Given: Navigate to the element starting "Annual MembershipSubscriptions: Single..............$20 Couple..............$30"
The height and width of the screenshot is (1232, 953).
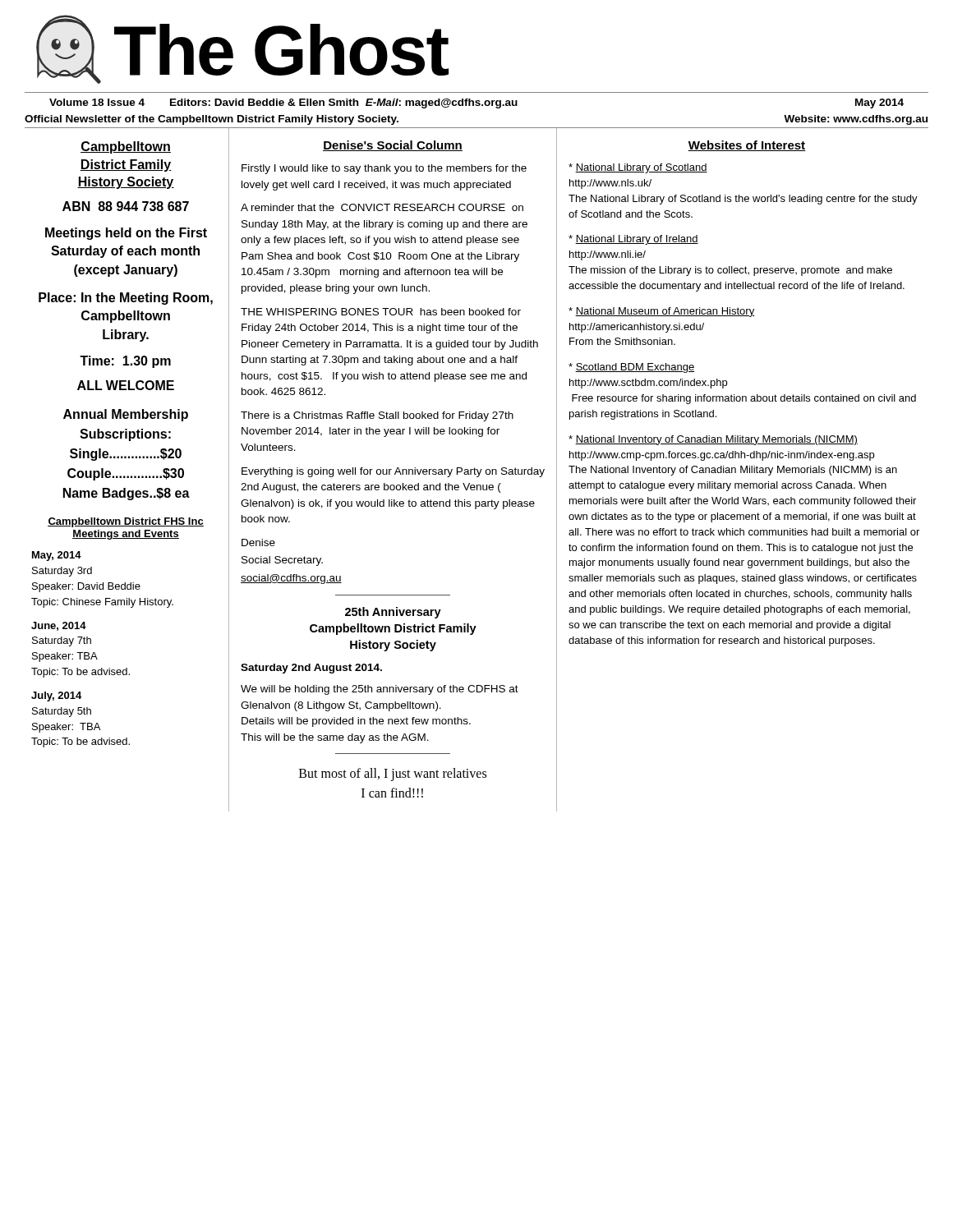Looking at the screenshot, I should 126,454.
